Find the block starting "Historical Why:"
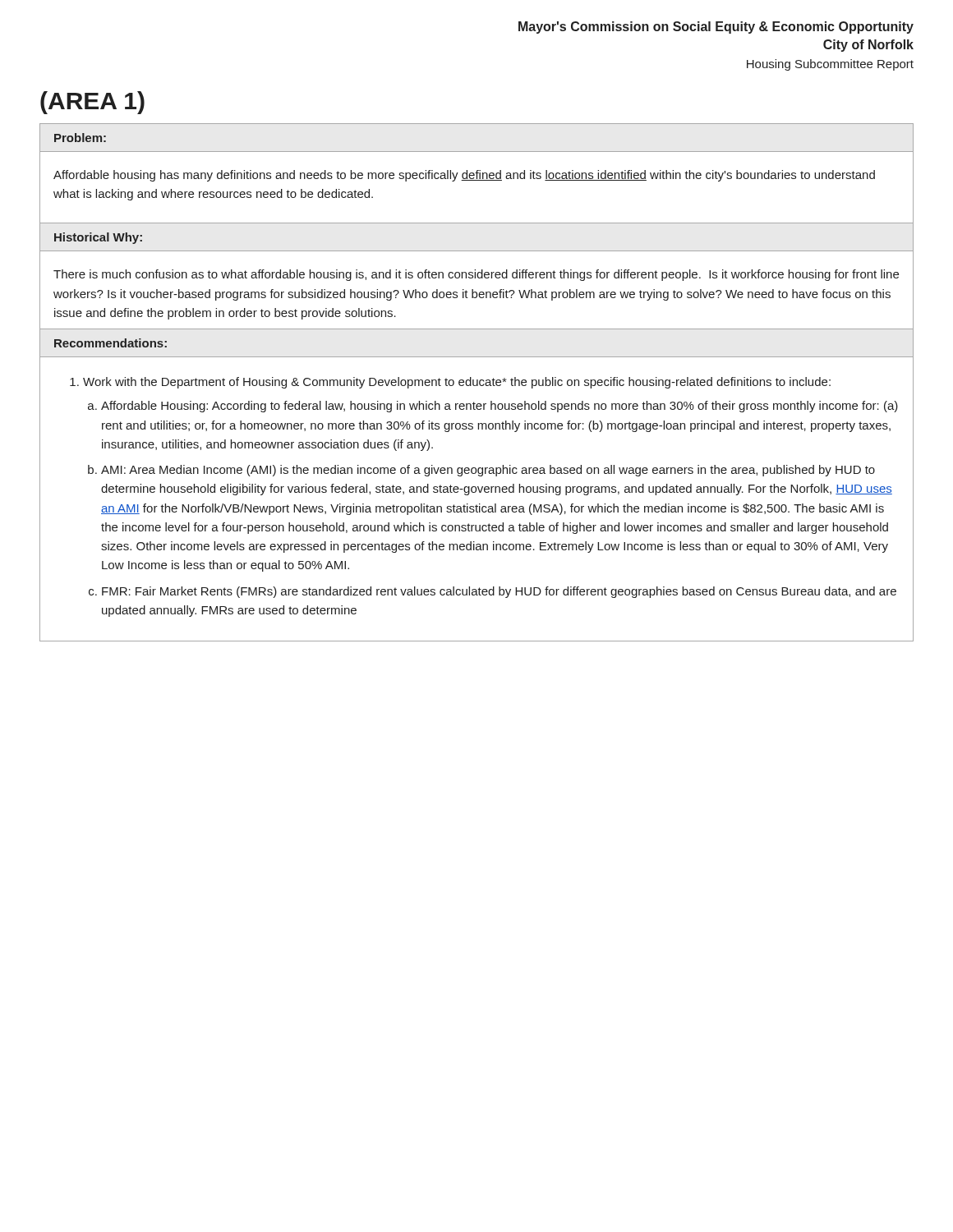The width and height of the screenshot is (953, 1232). point(98,237)
